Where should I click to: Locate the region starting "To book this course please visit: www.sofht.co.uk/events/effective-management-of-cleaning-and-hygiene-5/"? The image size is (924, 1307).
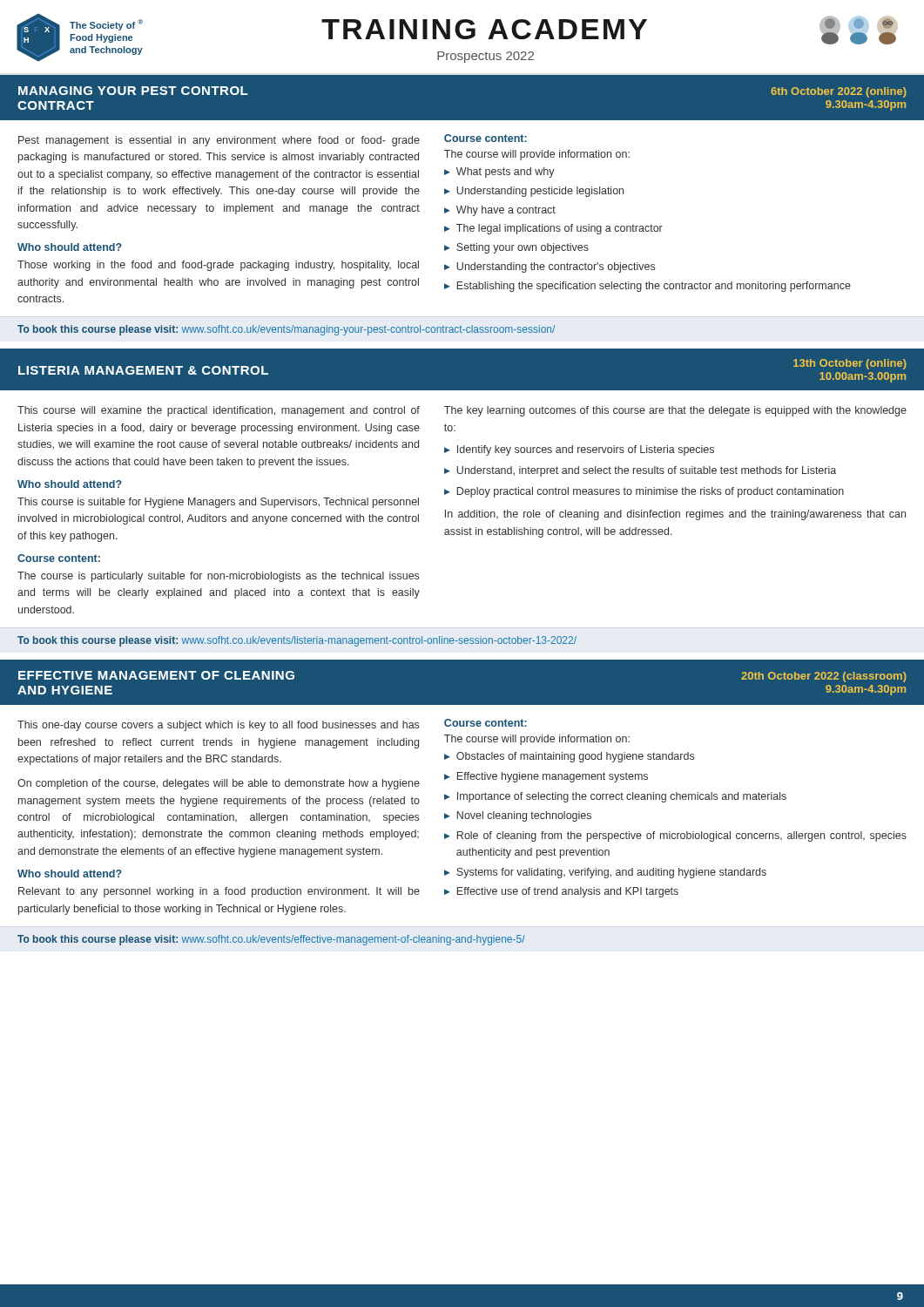(271, 939)
